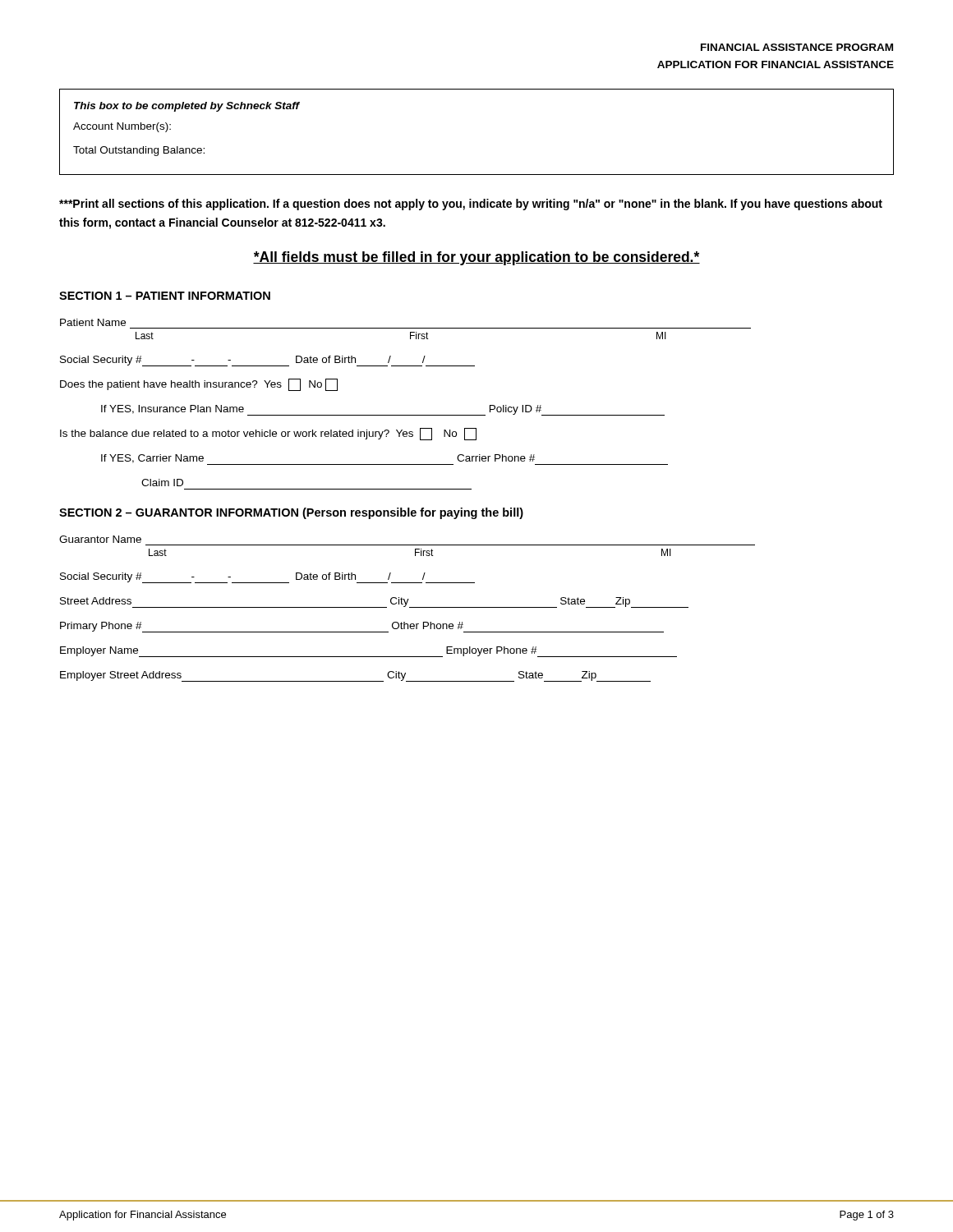Click on the text block that says "Print all sections of this application."
Image resolution: width=953 pixels, height=1232 pixels.
coord(471,213)
